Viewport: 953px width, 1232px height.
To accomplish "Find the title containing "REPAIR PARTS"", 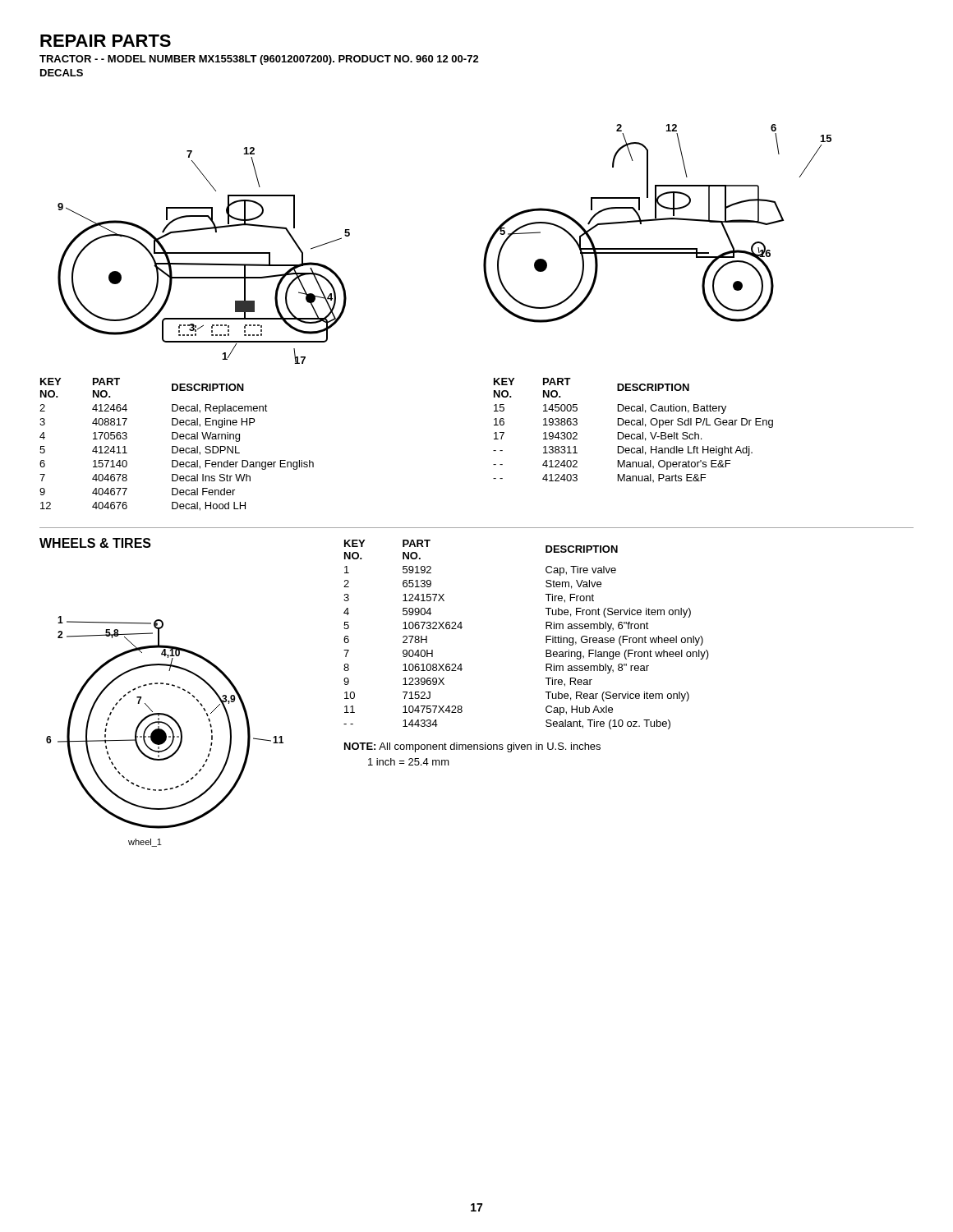I will pos(105,41).
